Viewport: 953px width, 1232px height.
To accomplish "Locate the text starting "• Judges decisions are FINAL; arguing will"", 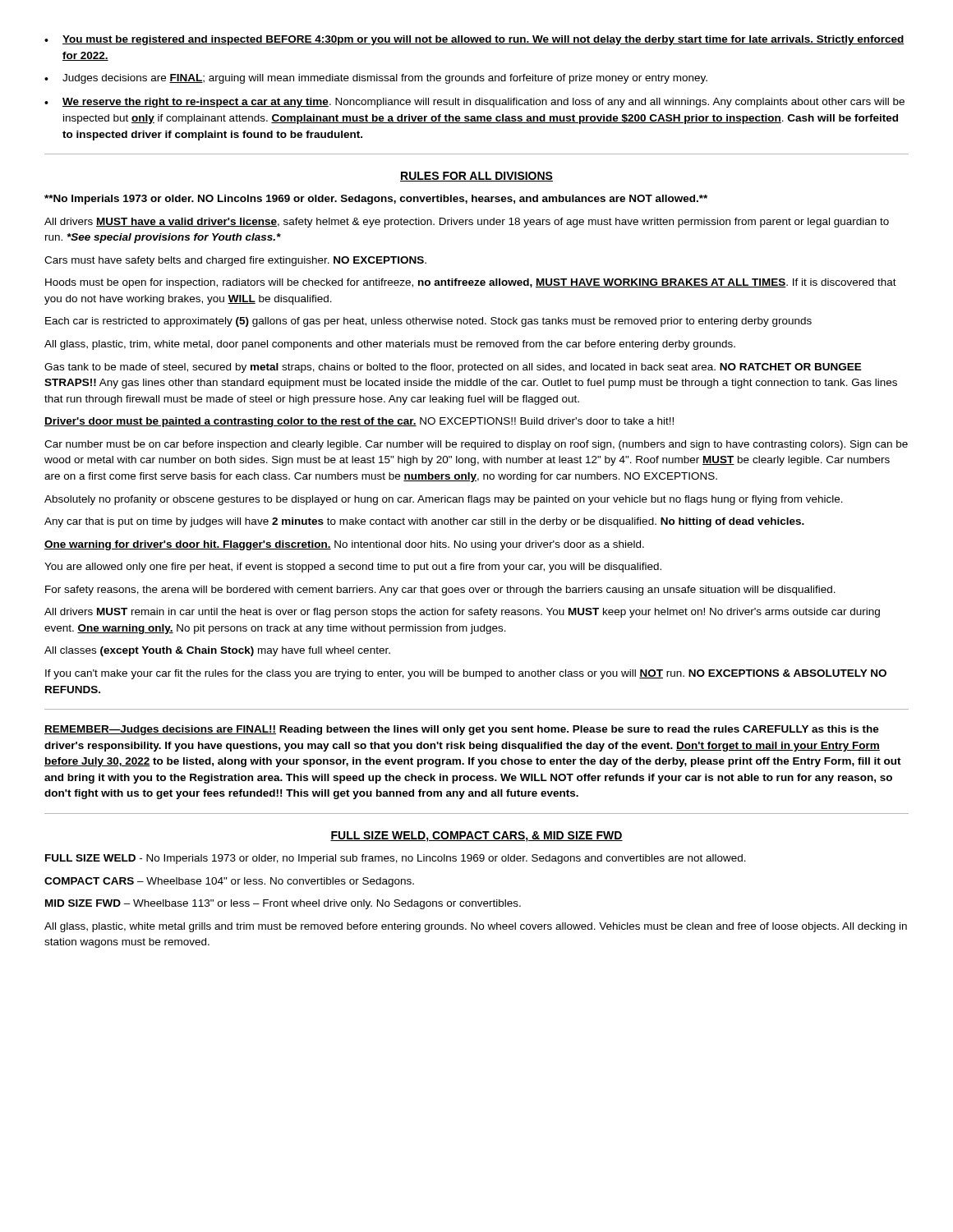I will [476, 79].
